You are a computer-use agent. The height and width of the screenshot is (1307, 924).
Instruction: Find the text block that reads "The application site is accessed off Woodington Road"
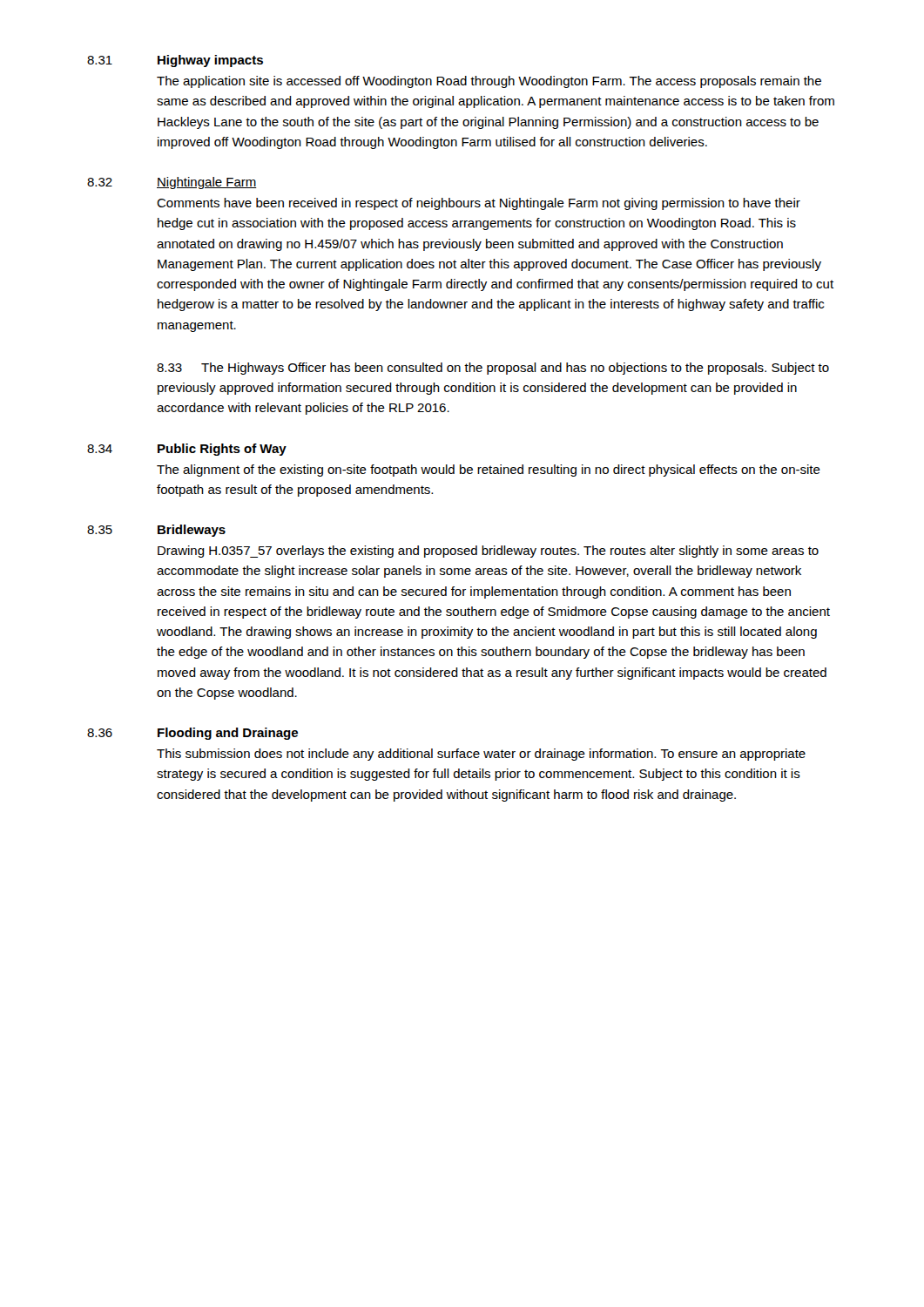point(497,111)
